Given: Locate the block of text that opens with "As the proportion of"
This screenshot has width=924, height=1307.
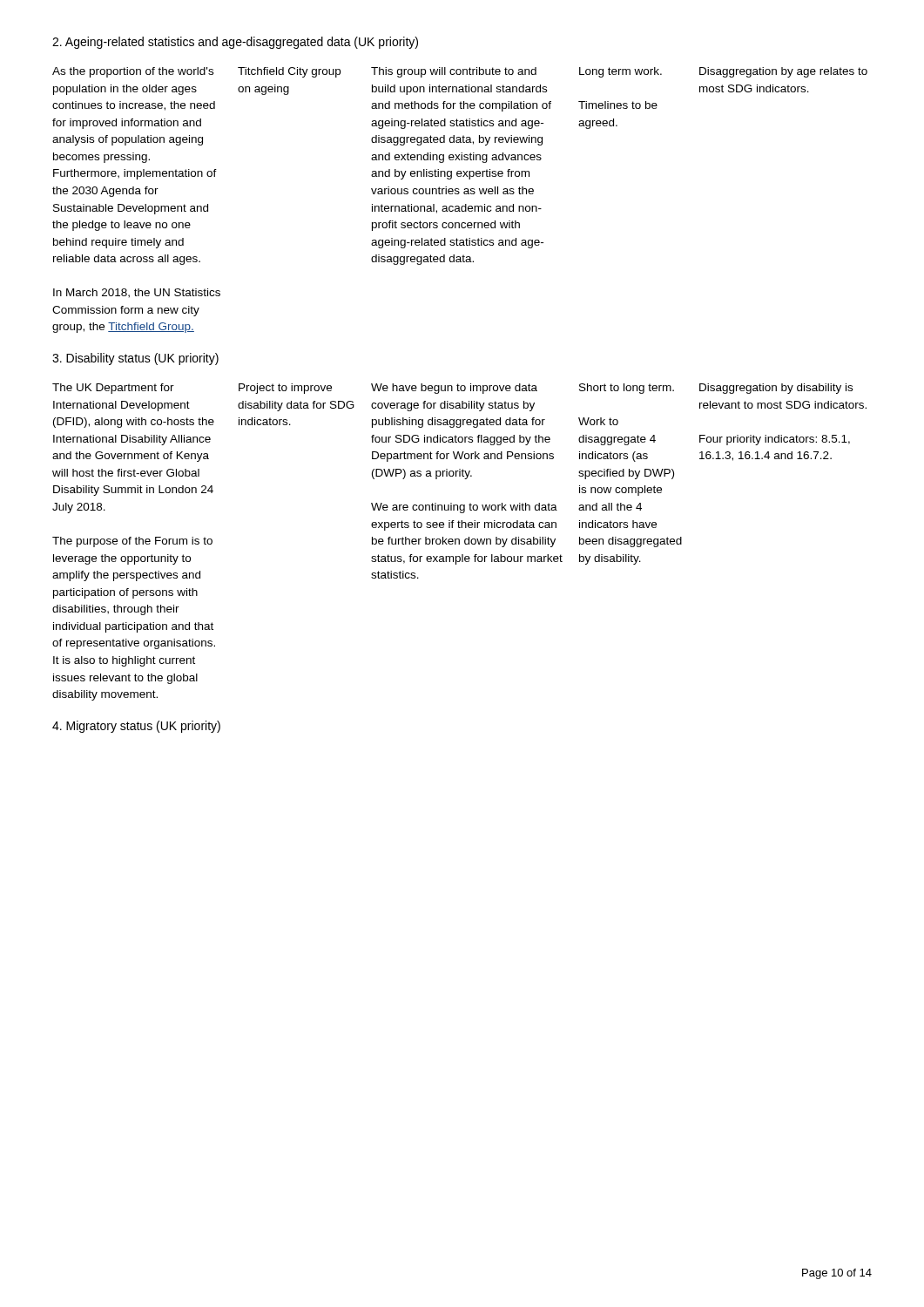Looking at the screenshot, I should pos(137,199).
